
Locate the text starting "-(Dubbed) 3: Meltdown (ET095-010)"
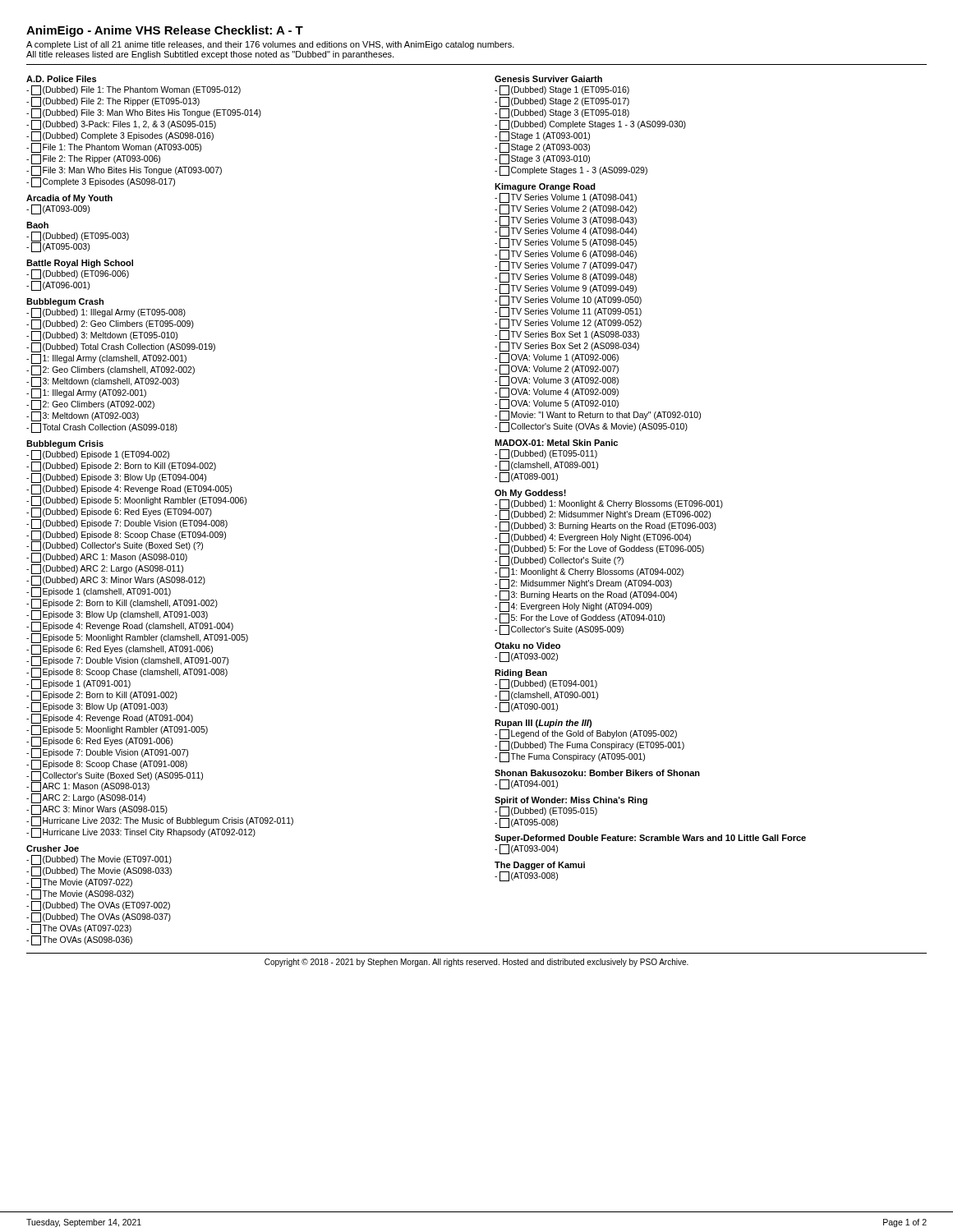tap(102, 336)
